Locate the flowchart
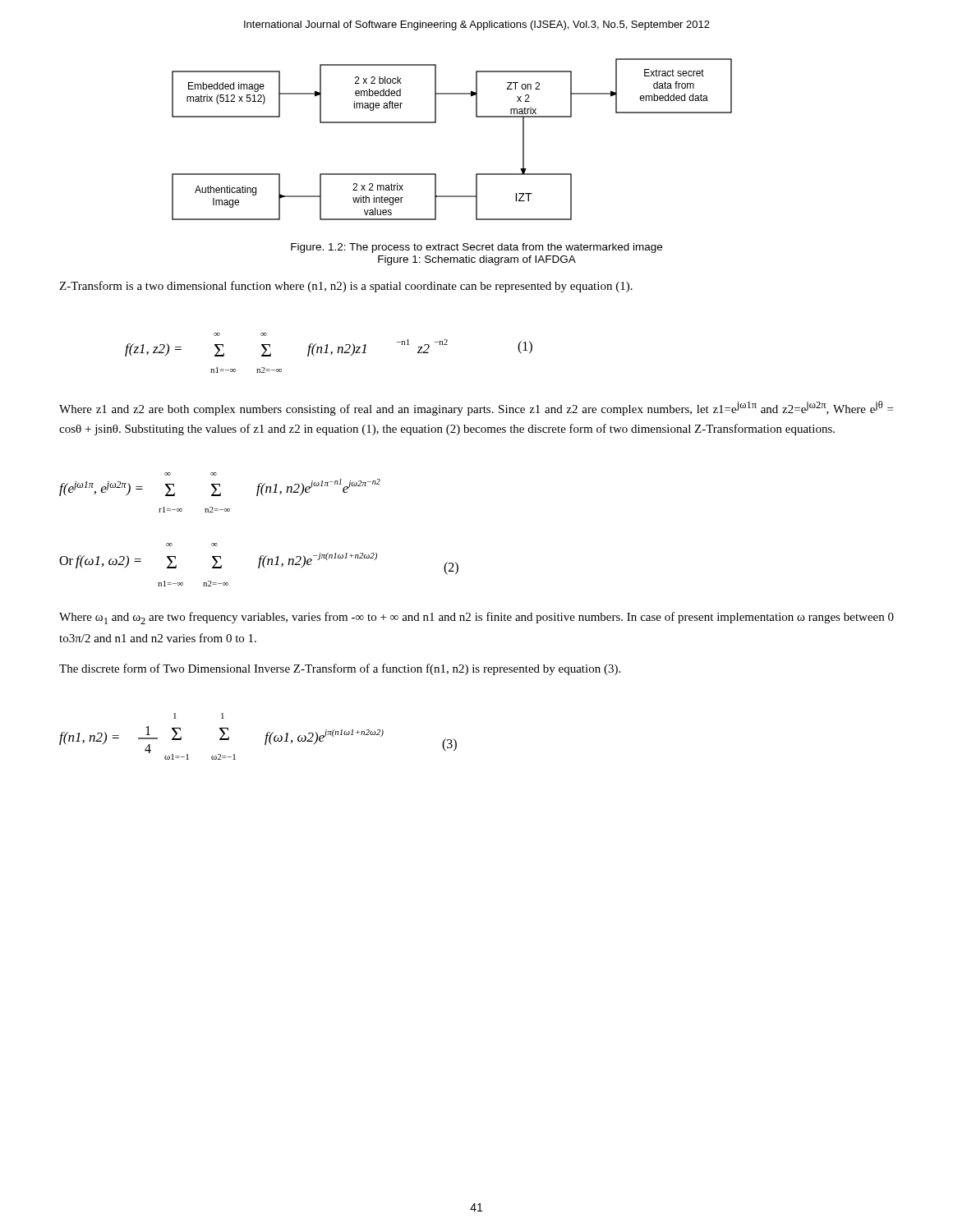The image size is (953, 1232). click(x=476, y=141)
